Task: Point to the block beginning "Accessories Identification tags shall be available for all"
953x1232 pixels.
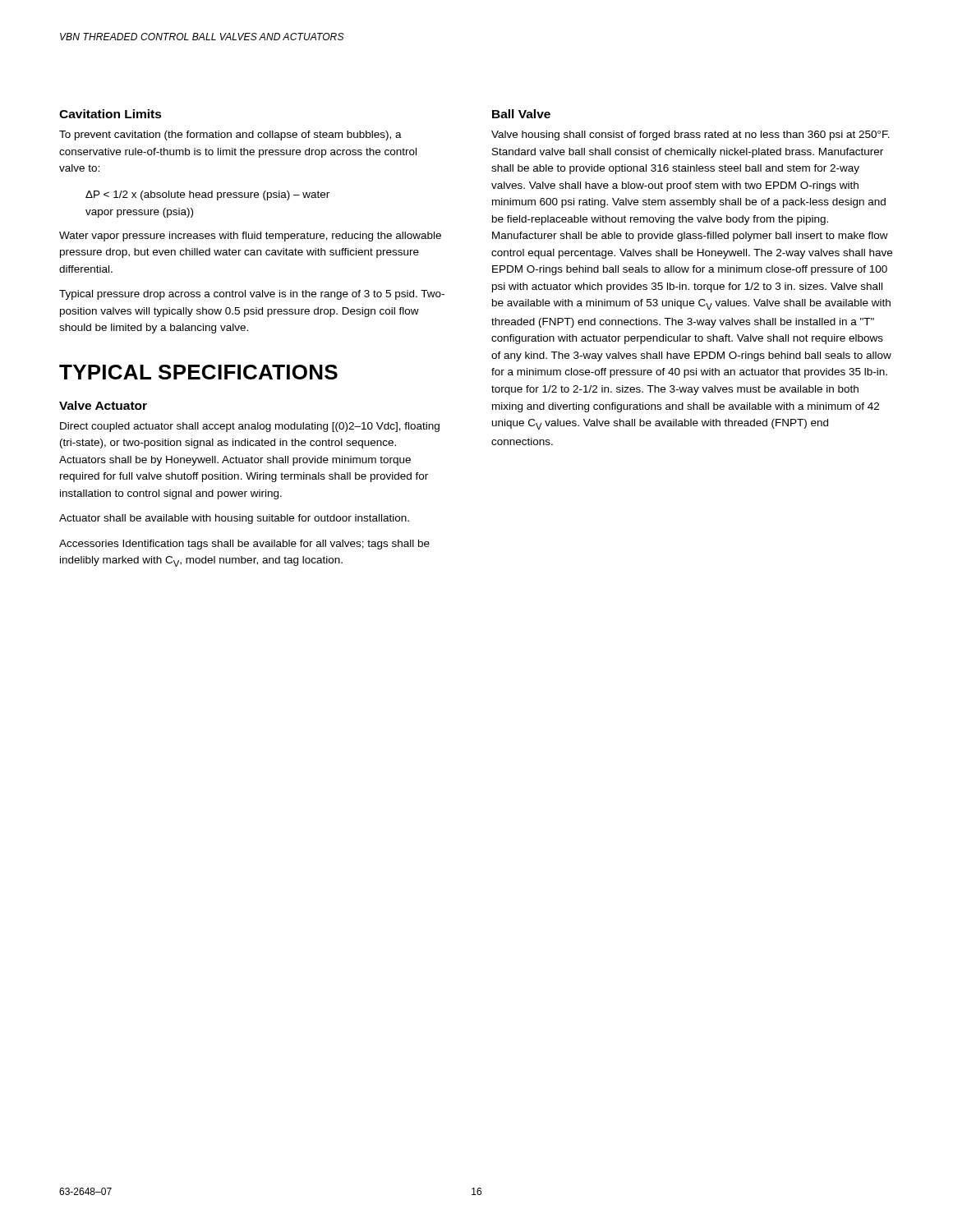Action: [244, 553]
